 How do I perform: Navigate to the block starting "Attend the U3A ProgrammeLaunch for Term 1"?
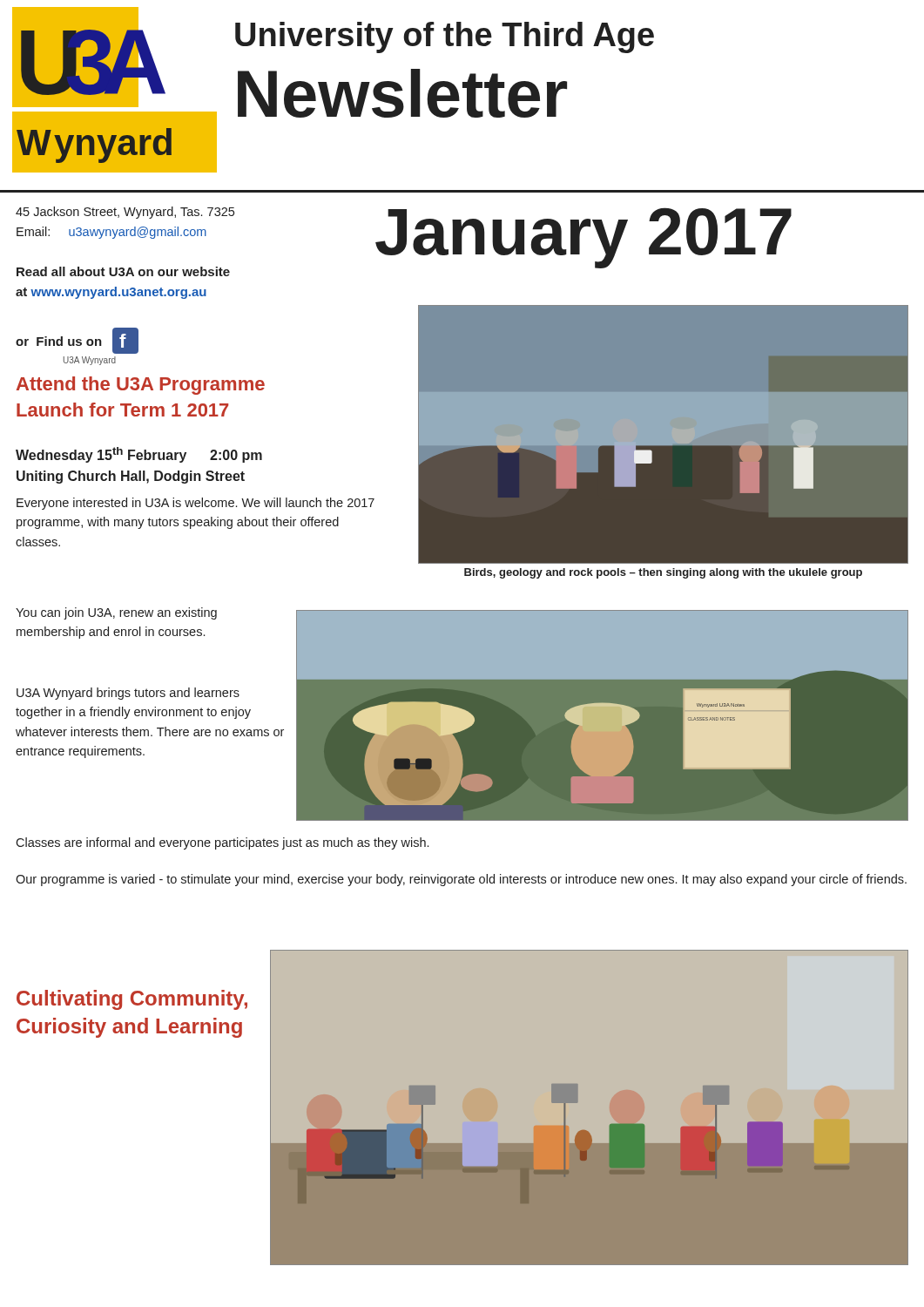pyautogui.click(x=140, y=397)
